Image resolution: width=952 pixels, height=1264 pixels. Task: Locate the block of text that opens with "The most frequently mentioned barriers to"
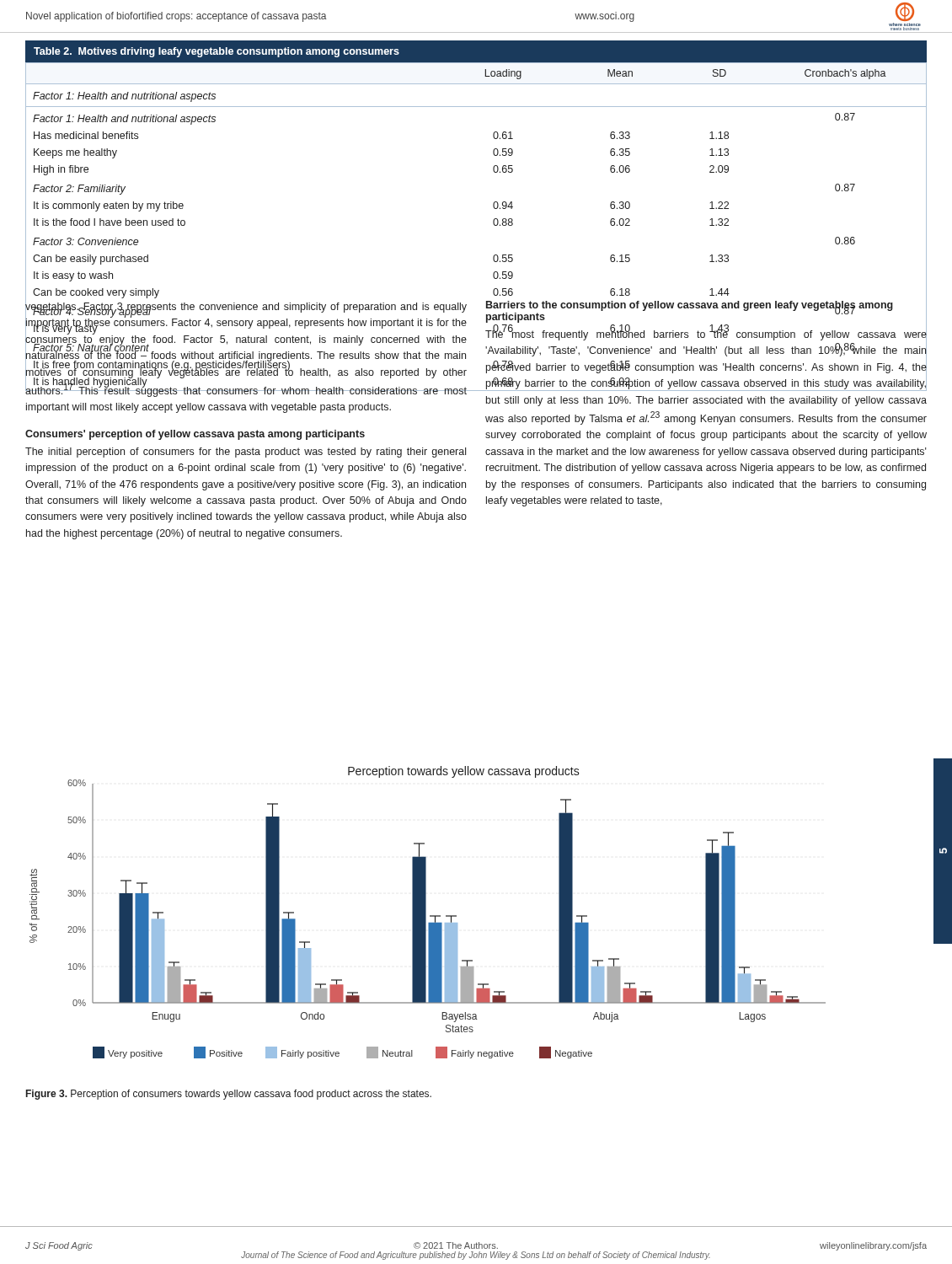tap(706, 417)
